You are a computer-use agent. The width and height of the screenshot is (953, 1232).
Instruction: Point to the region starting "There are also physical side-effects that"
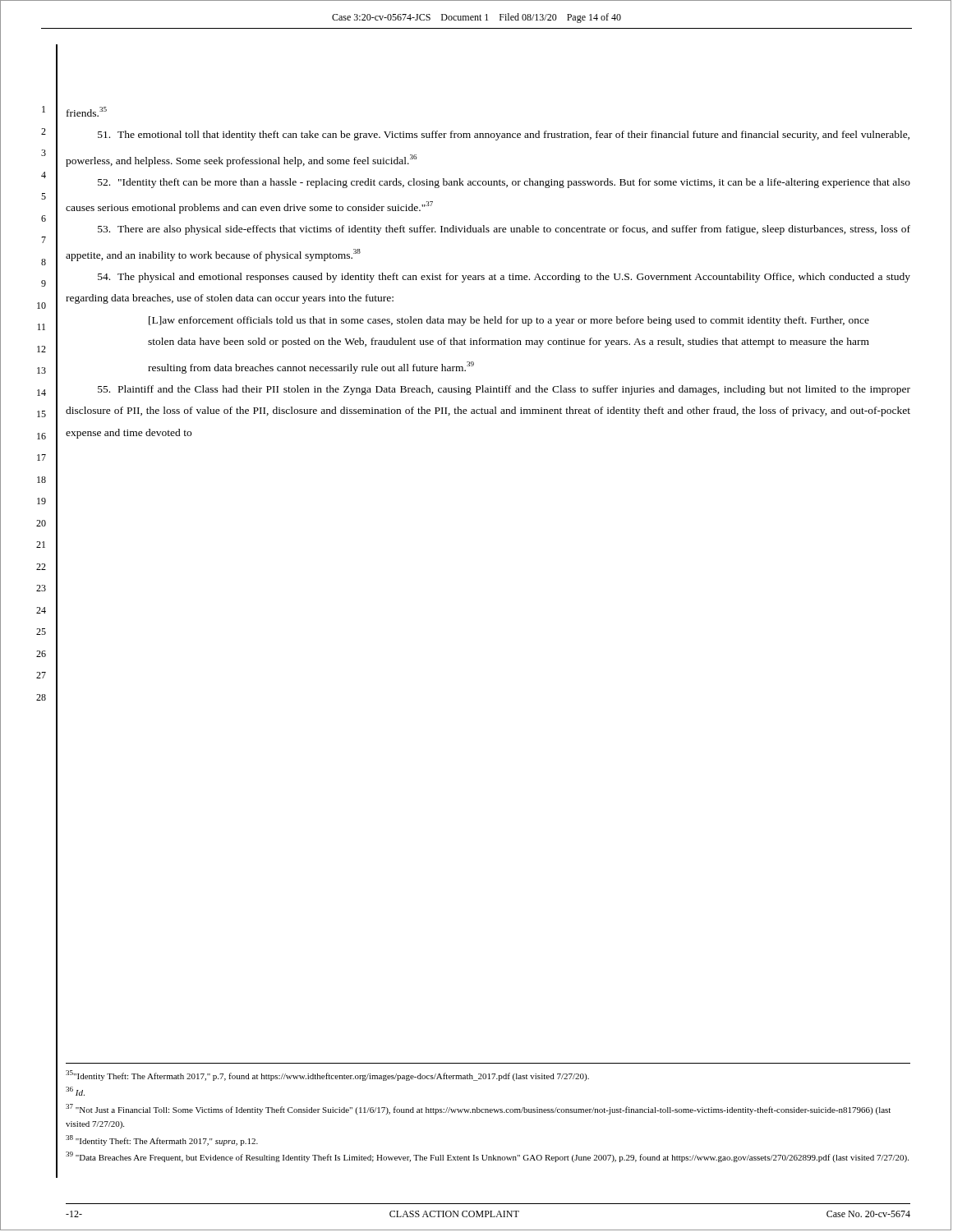488,239
